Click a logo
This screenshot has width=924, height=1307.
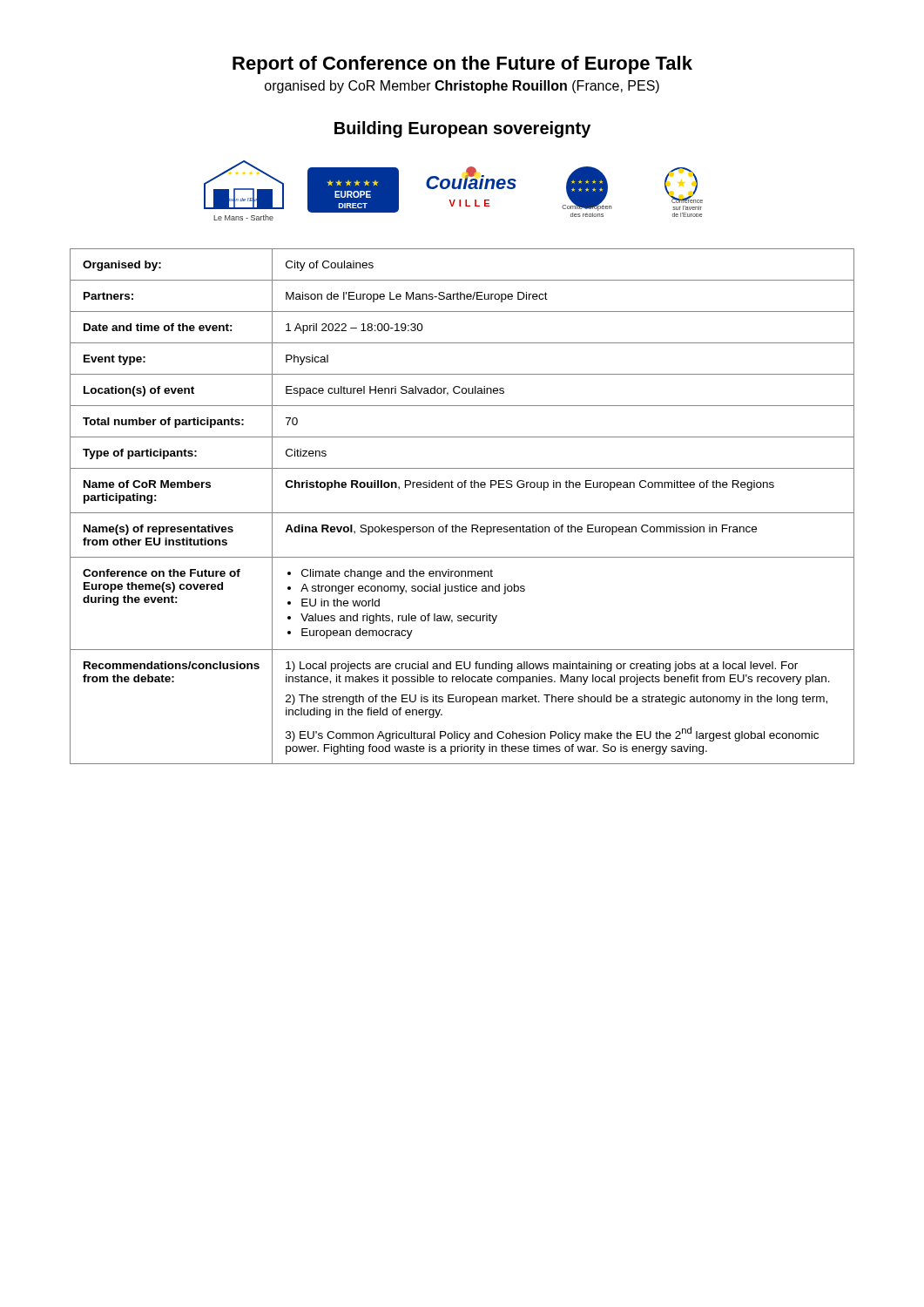pyautogui.click(x=462, y=190)
